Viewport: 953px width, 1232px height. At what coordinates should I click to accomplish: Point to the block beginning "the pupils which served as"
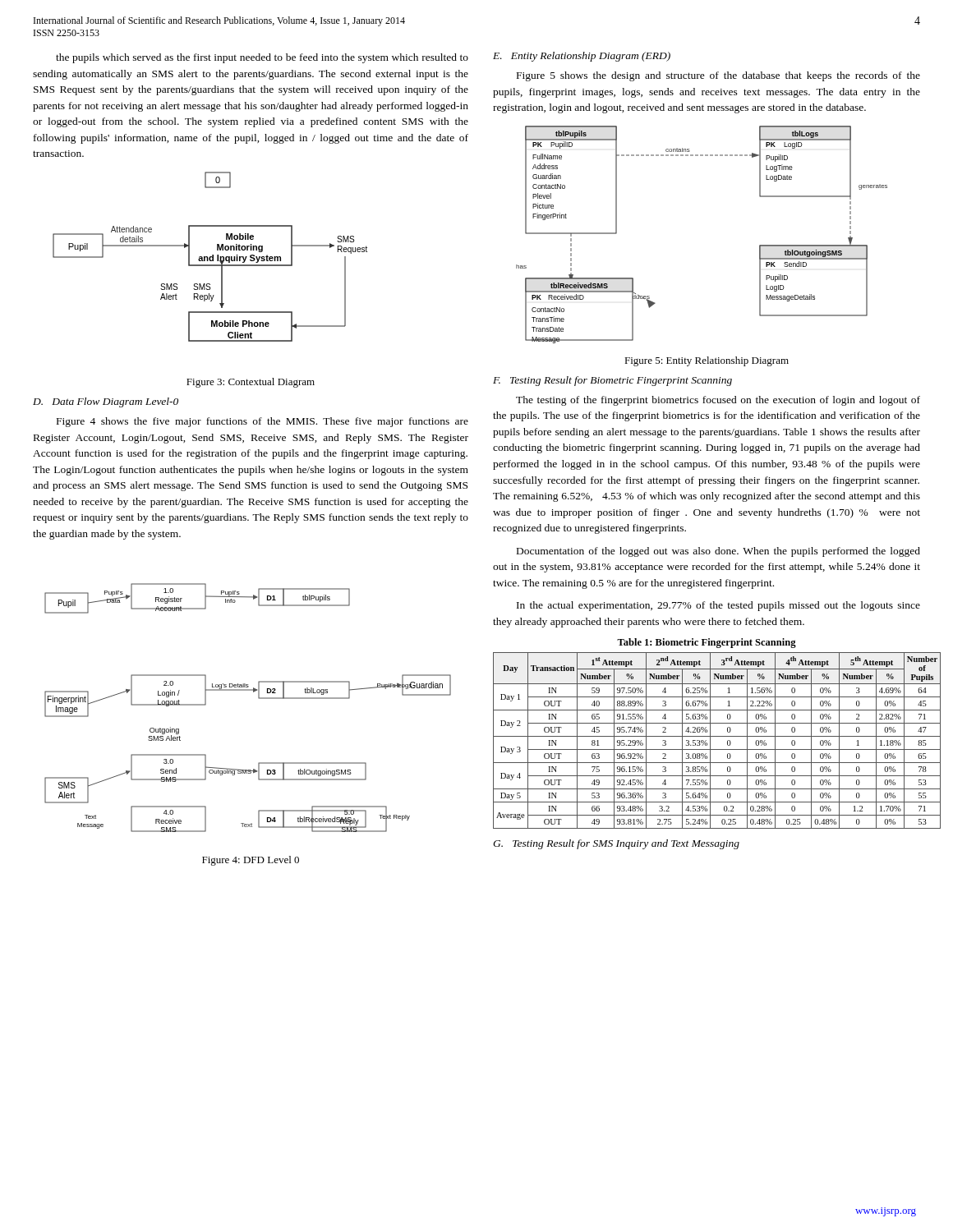click(251, 106)
